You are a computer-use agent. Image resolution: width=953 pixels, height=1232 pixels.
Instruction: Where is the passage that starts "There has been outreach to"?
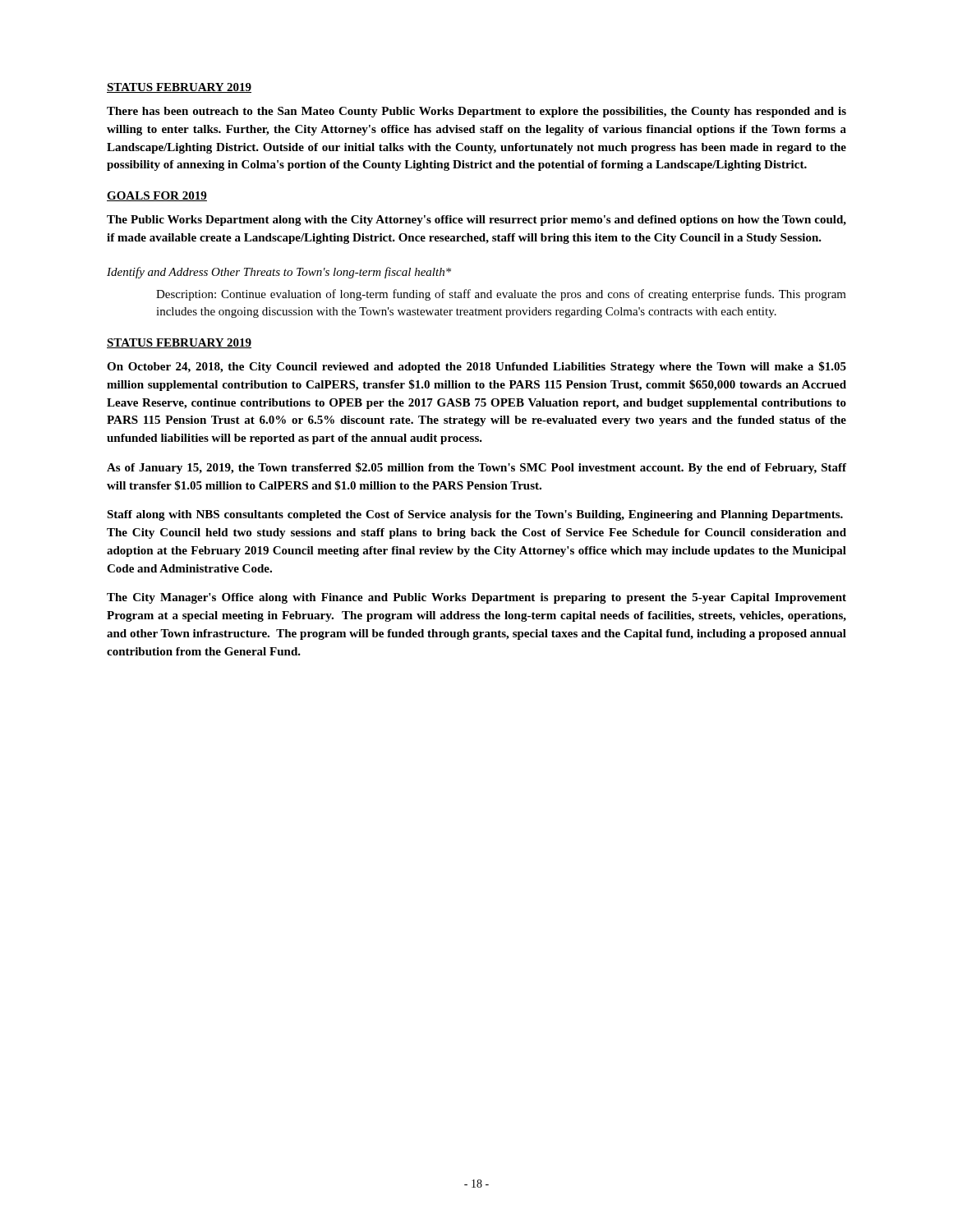[476, 138]
